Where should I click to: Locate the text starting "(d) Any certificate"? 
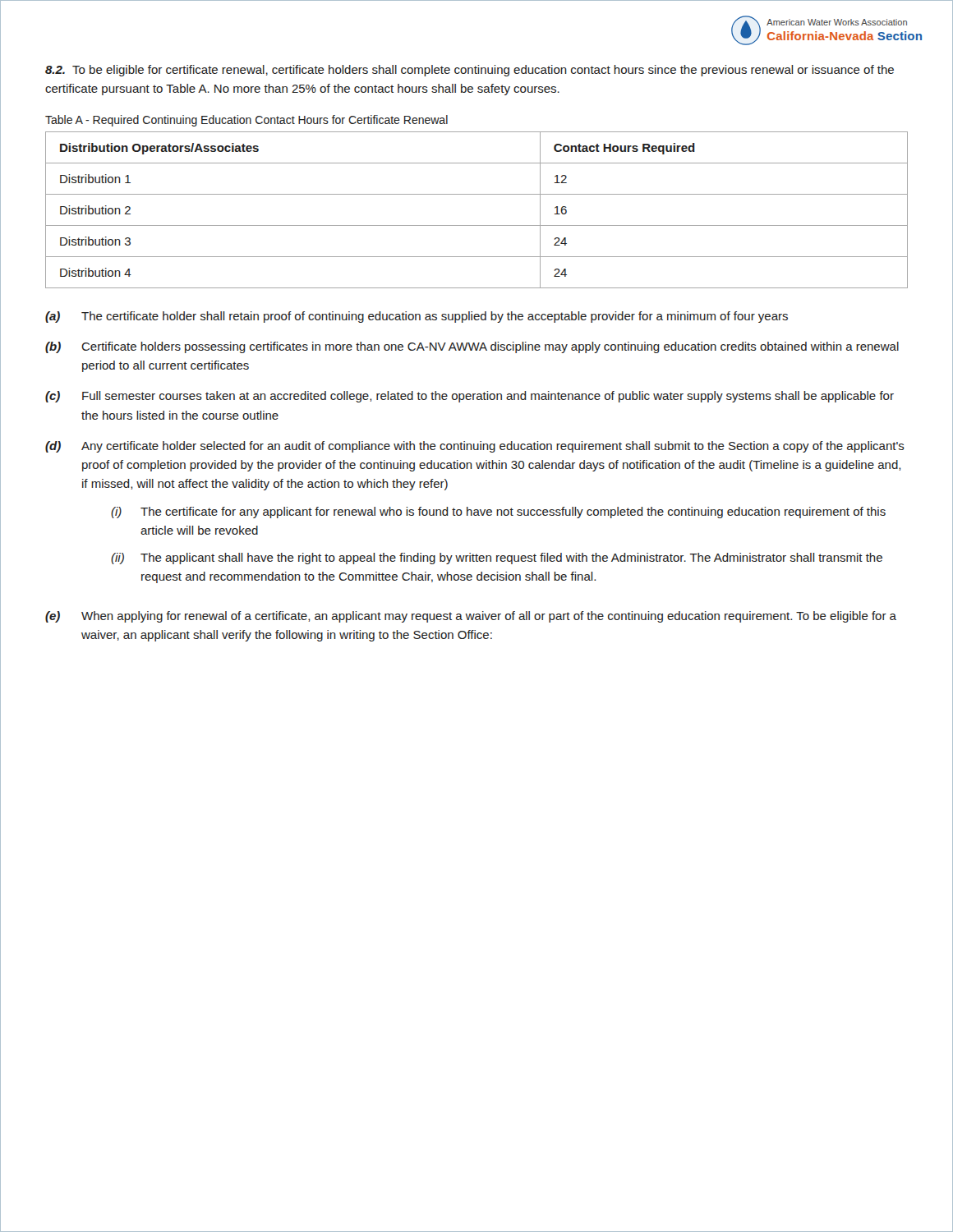point(476,515)
